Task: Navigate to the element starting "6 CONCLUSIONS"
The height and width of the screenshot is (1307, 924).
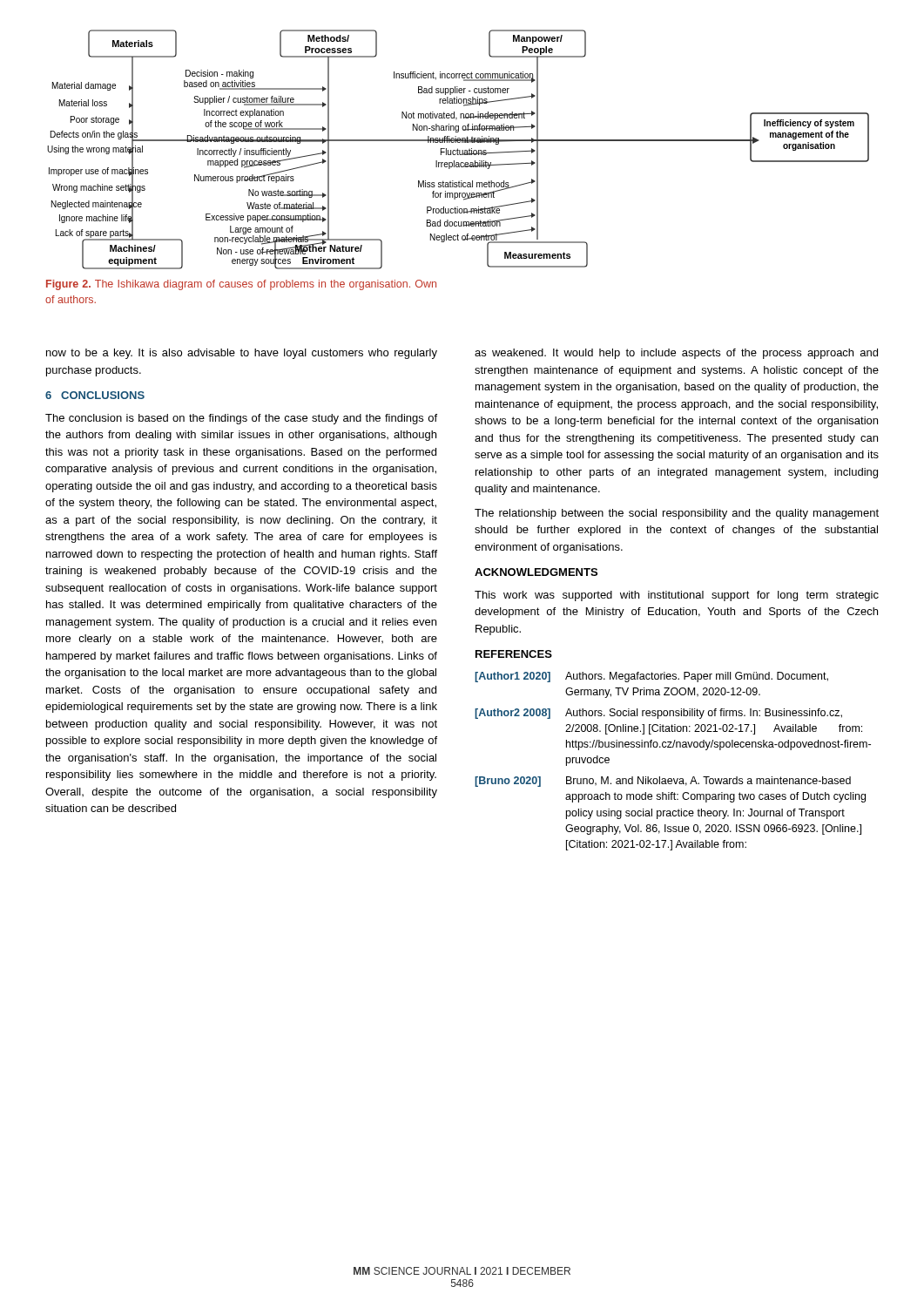Action: [x=95, y=395]
